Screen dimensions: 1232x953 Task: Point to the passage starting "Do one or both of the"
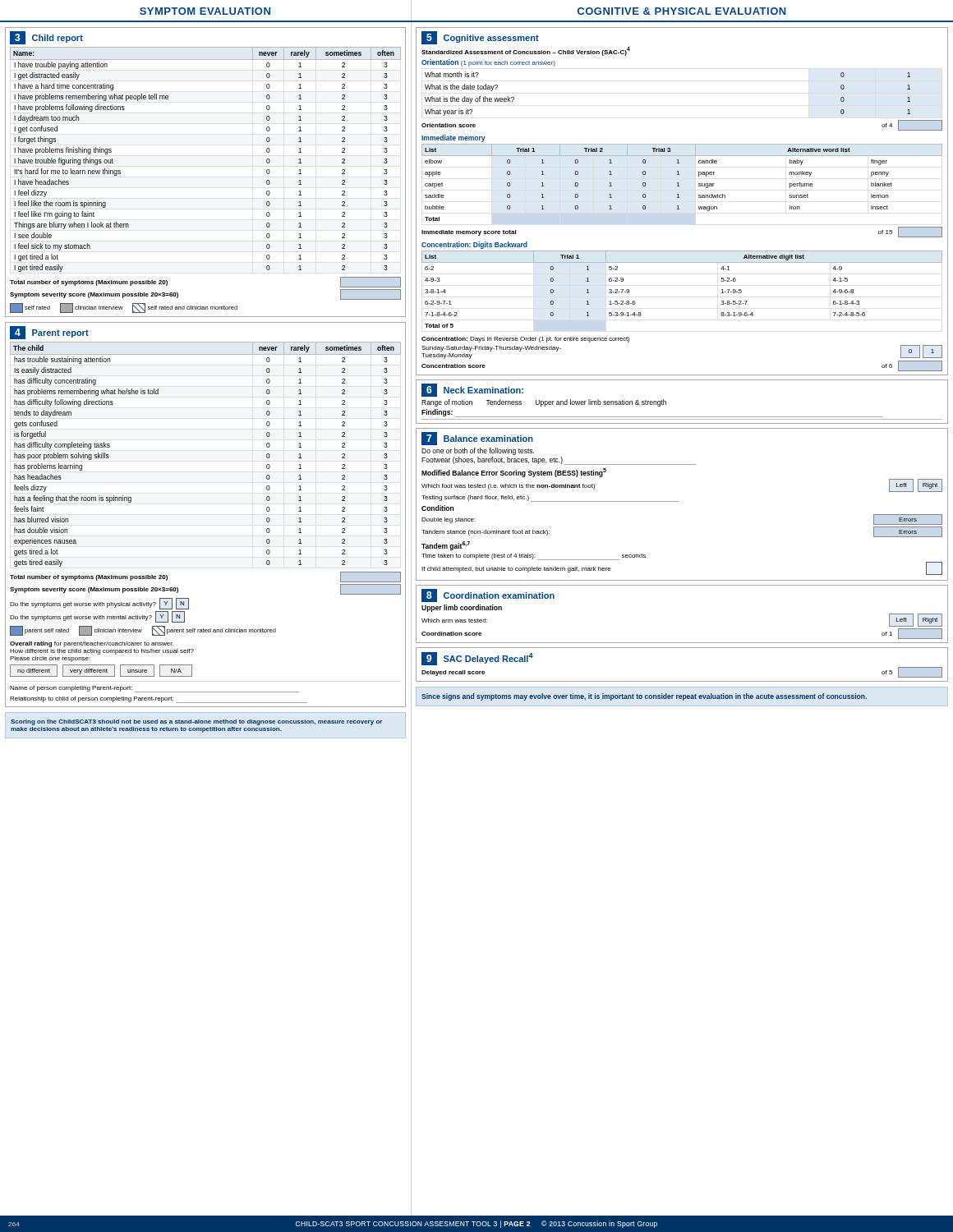tap(478, 451)
